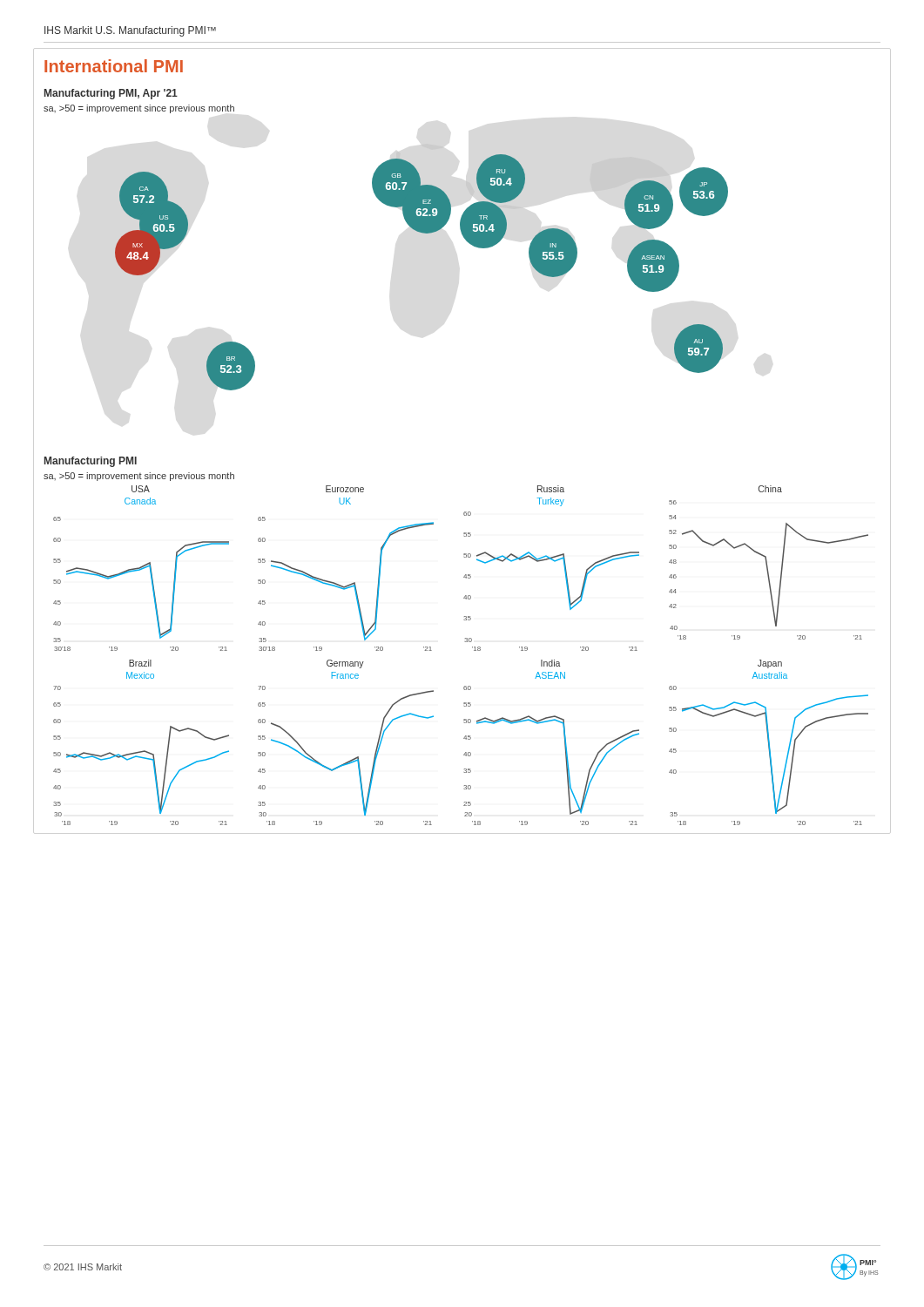The image size is (924, 1307).
Task: Click the passage that begins "Manufacturing PMI, Apr"
Action: 139,100
